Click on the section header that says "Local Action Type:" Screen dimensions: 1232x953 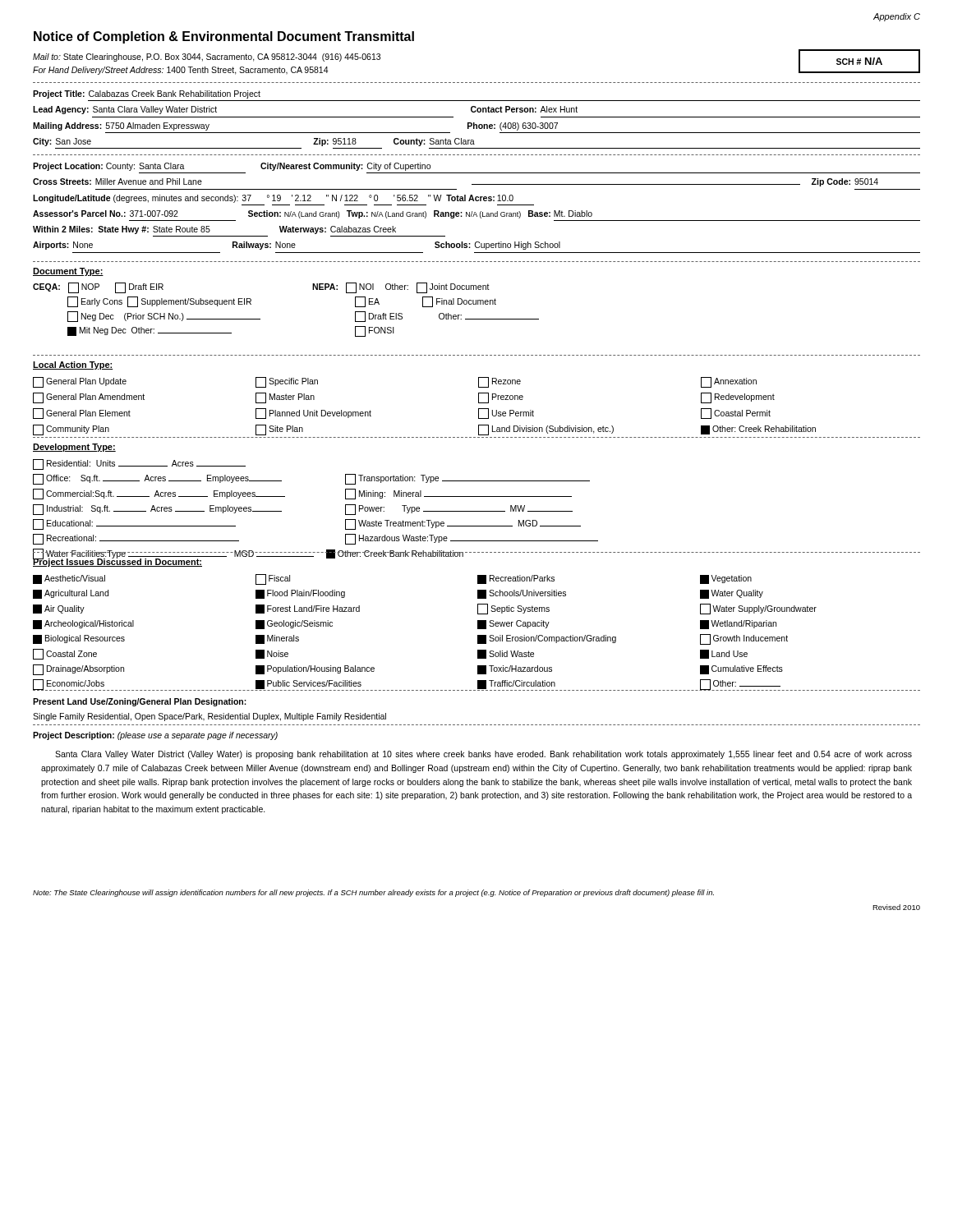[73, 365]
